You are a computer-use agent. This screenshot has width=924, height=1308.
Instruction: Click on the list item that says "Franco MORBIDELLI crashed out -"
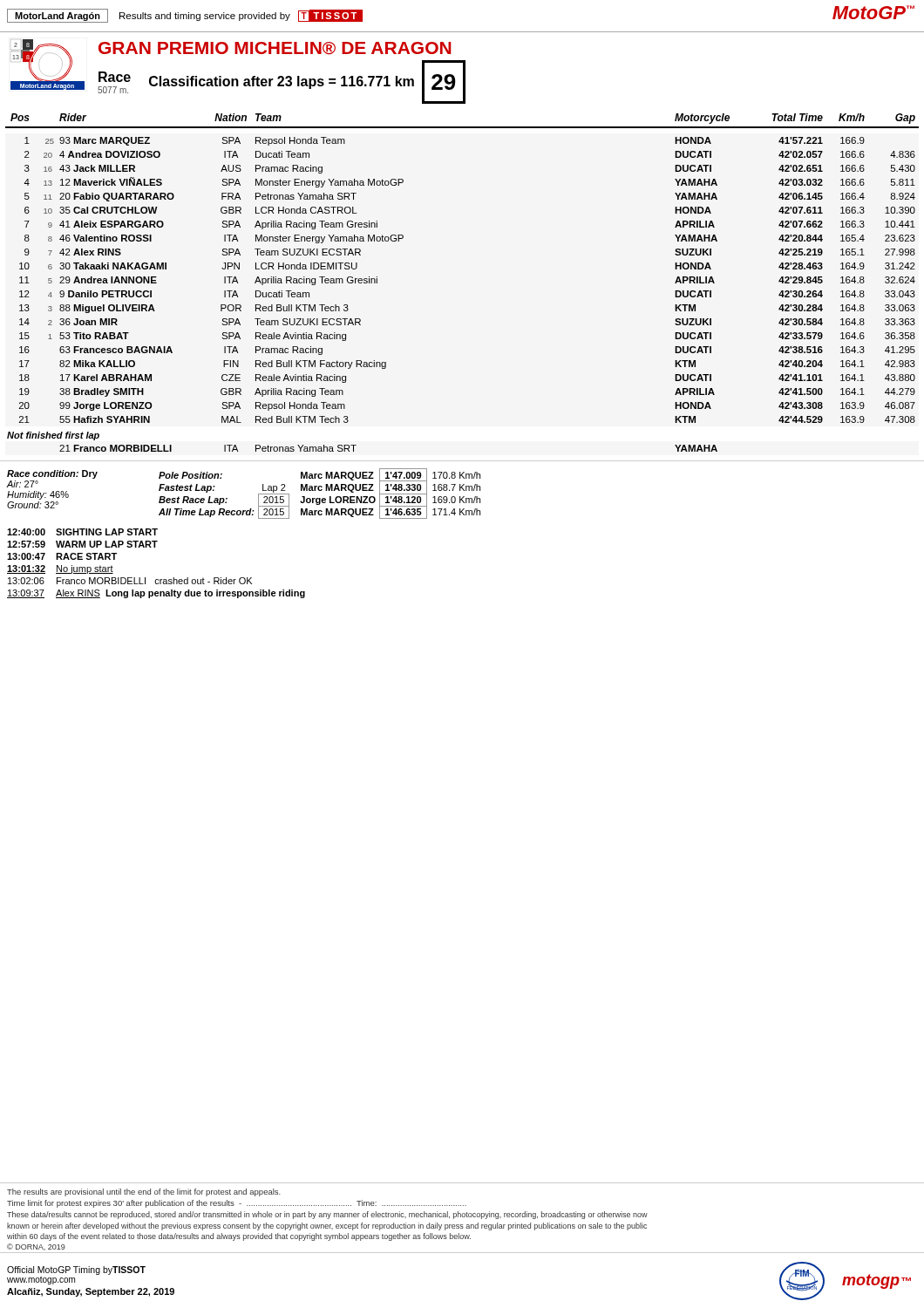(154, 580)
